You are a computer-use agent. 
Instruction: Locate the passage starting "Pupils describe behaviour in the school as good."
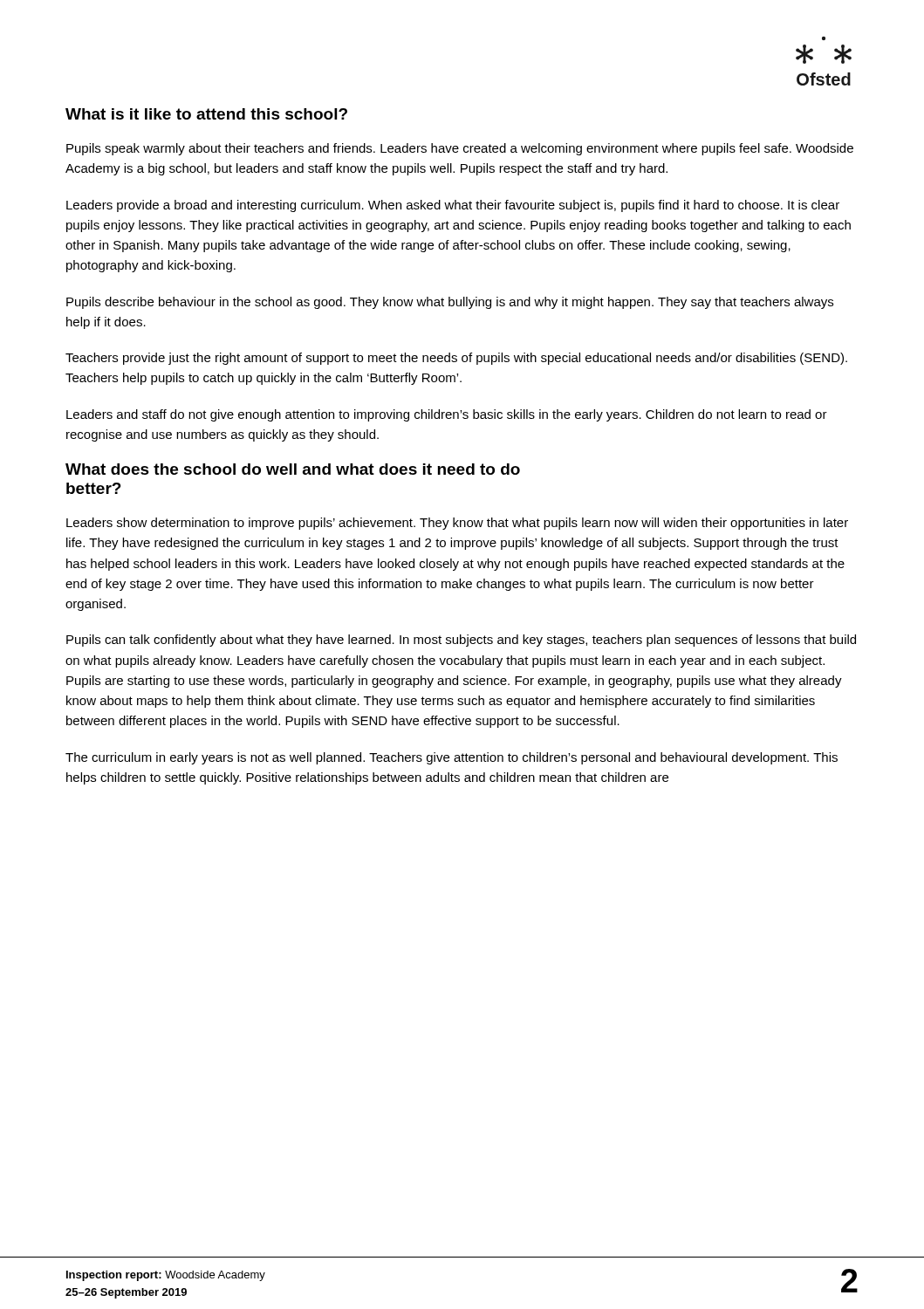coord(450,311)
